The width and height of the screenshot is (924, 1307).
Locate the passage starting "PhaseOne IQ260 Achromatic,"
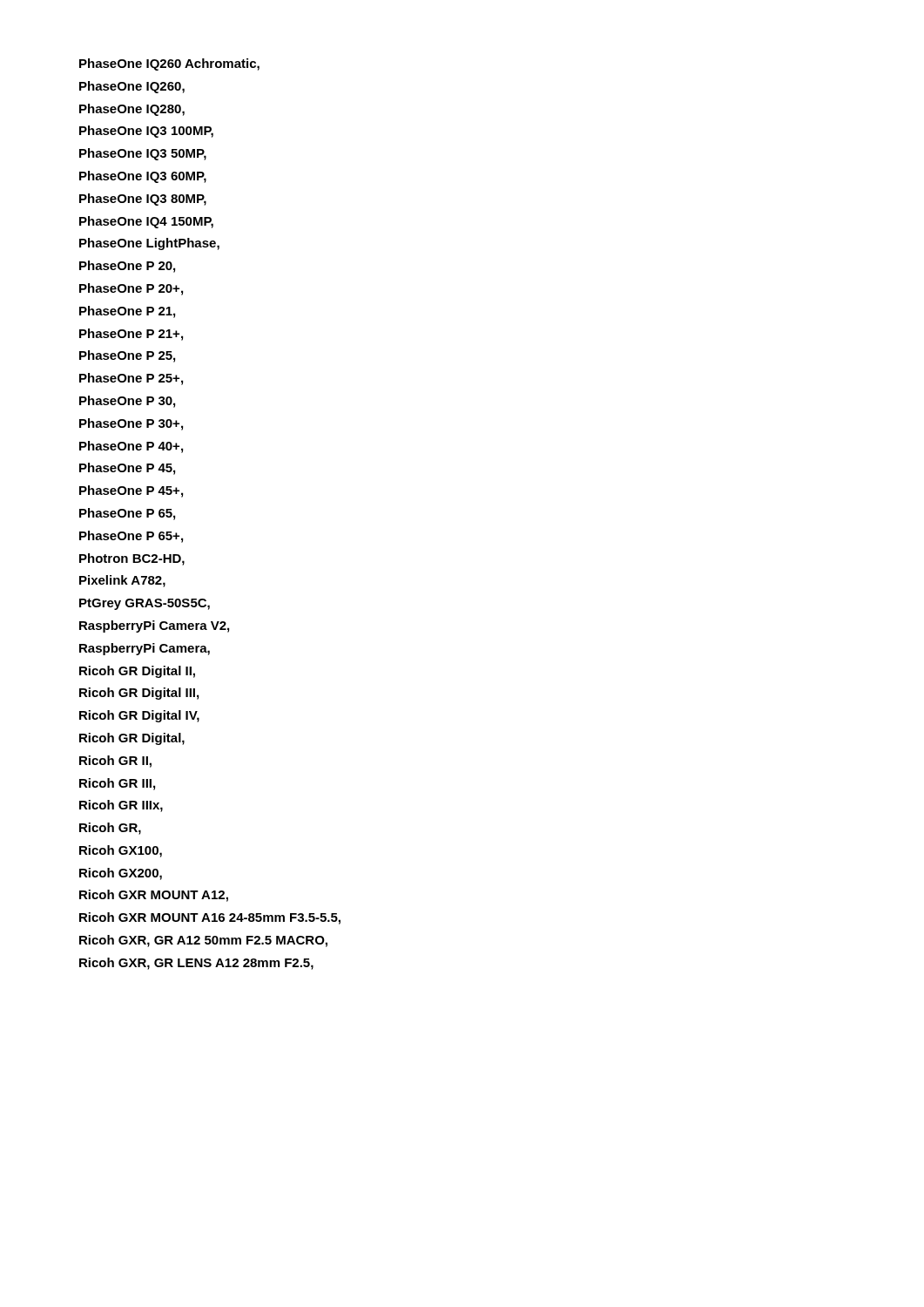tap(169, 63)
